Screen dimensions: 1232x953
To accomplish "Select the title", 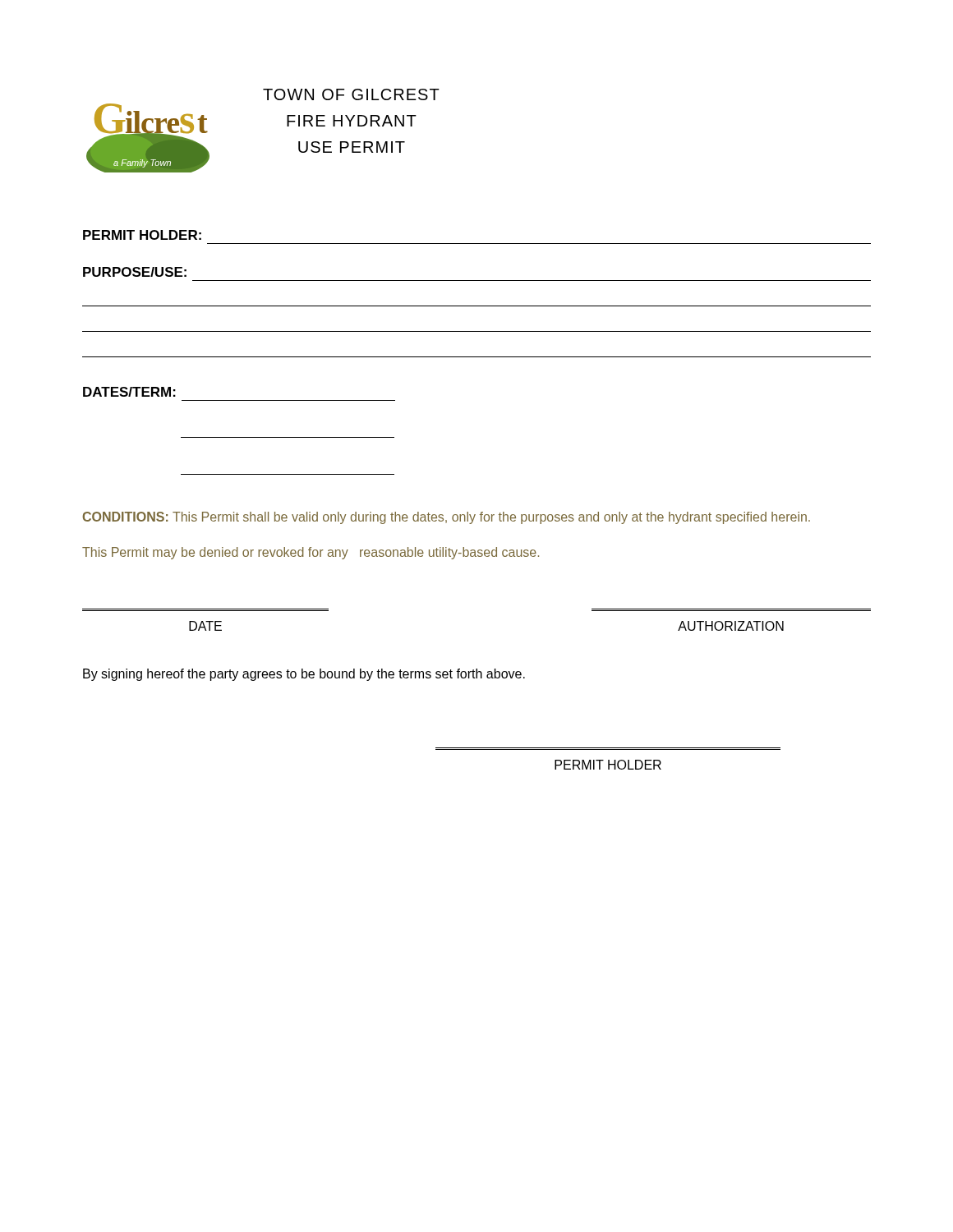I will coord(352,121).
